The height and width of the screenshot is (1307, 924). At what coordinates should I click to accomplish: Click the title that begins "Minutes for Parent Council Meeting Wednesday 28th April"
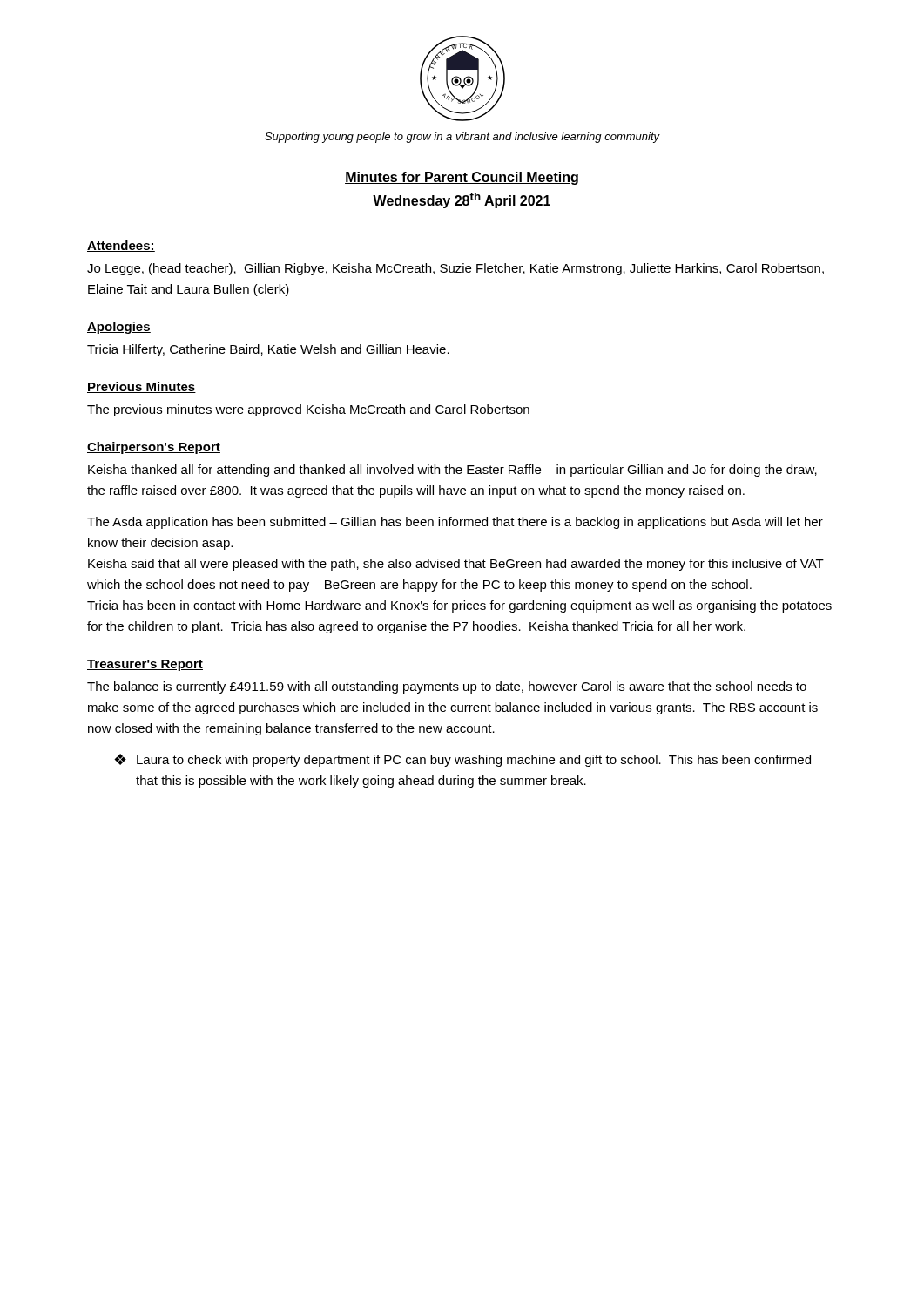click(462, 190)
